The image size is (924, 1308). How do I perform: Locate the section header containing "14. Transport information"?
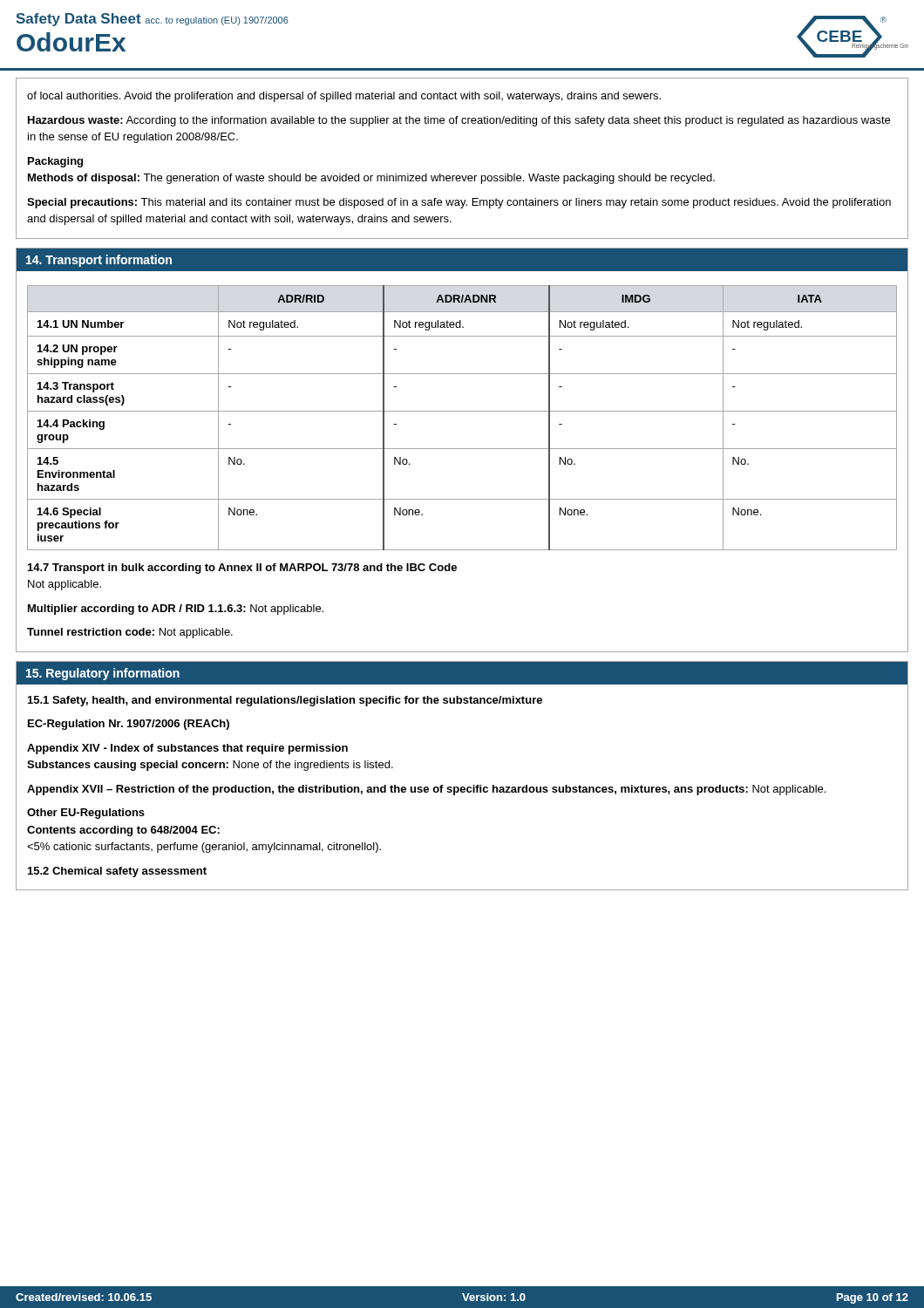click(99, 259)
